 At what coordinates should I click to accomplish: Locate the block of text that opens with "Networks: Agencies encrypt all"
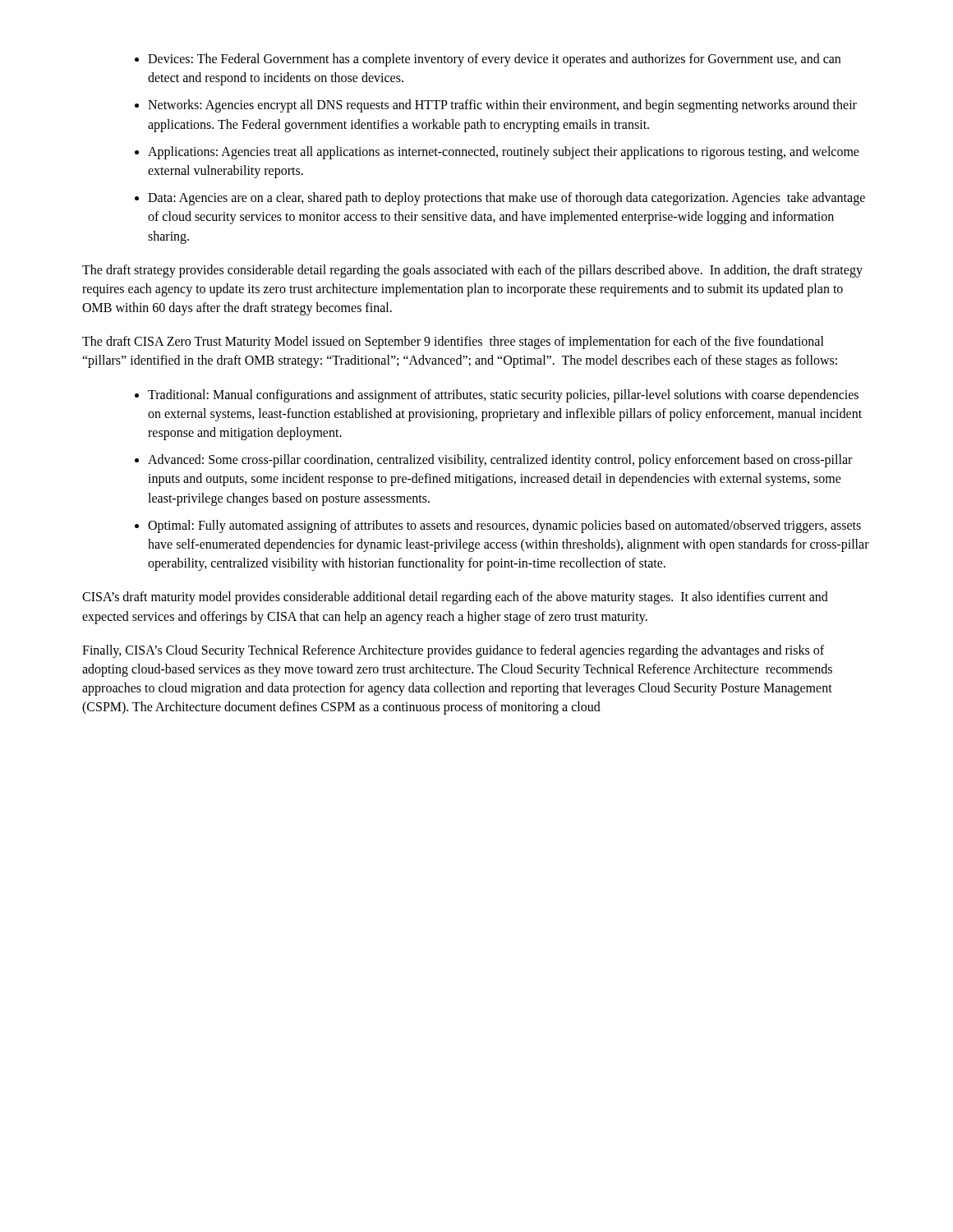click(x=502, y=115)
